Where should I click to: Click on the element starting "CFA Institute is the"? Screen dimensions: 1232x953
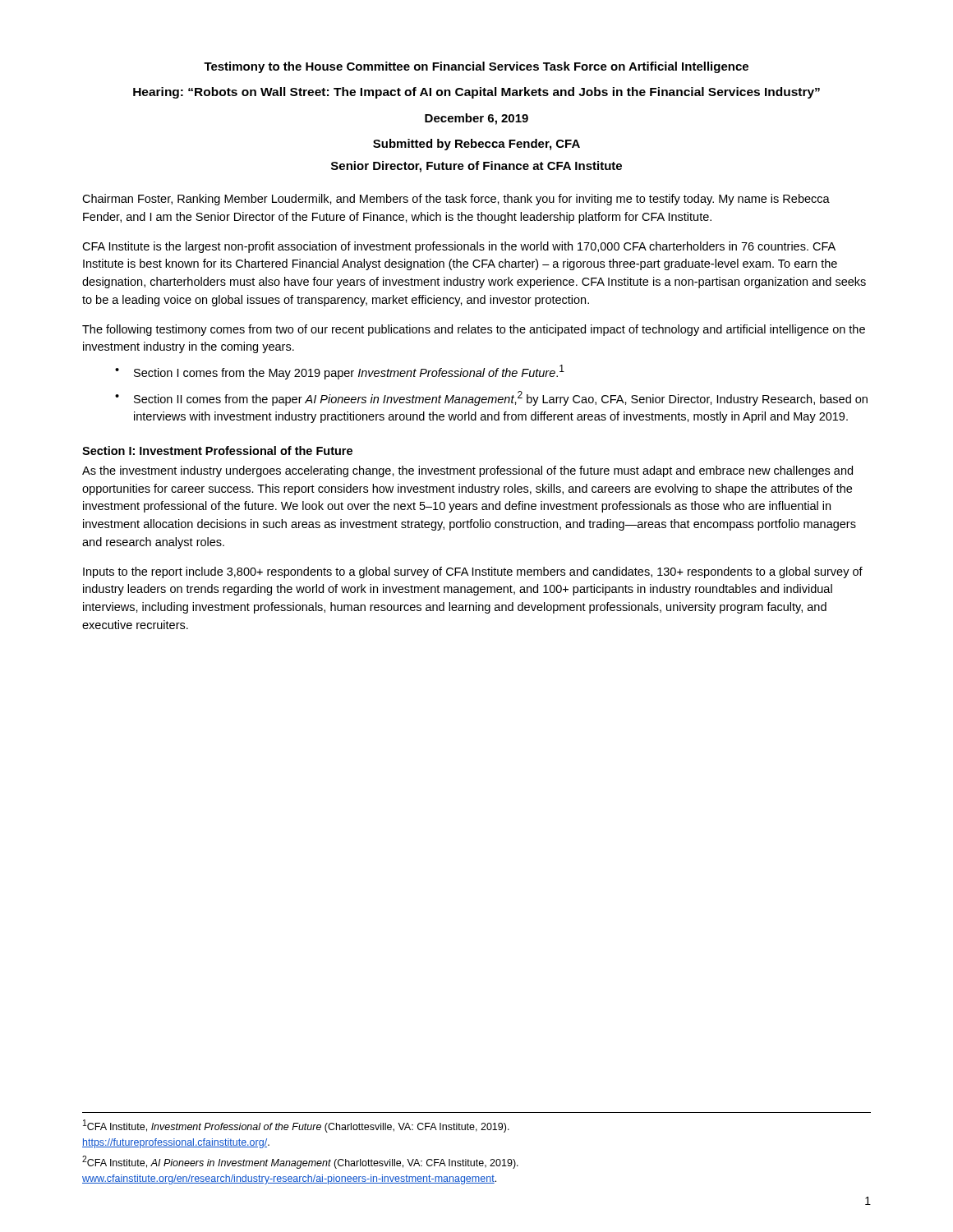pos(474,273)
